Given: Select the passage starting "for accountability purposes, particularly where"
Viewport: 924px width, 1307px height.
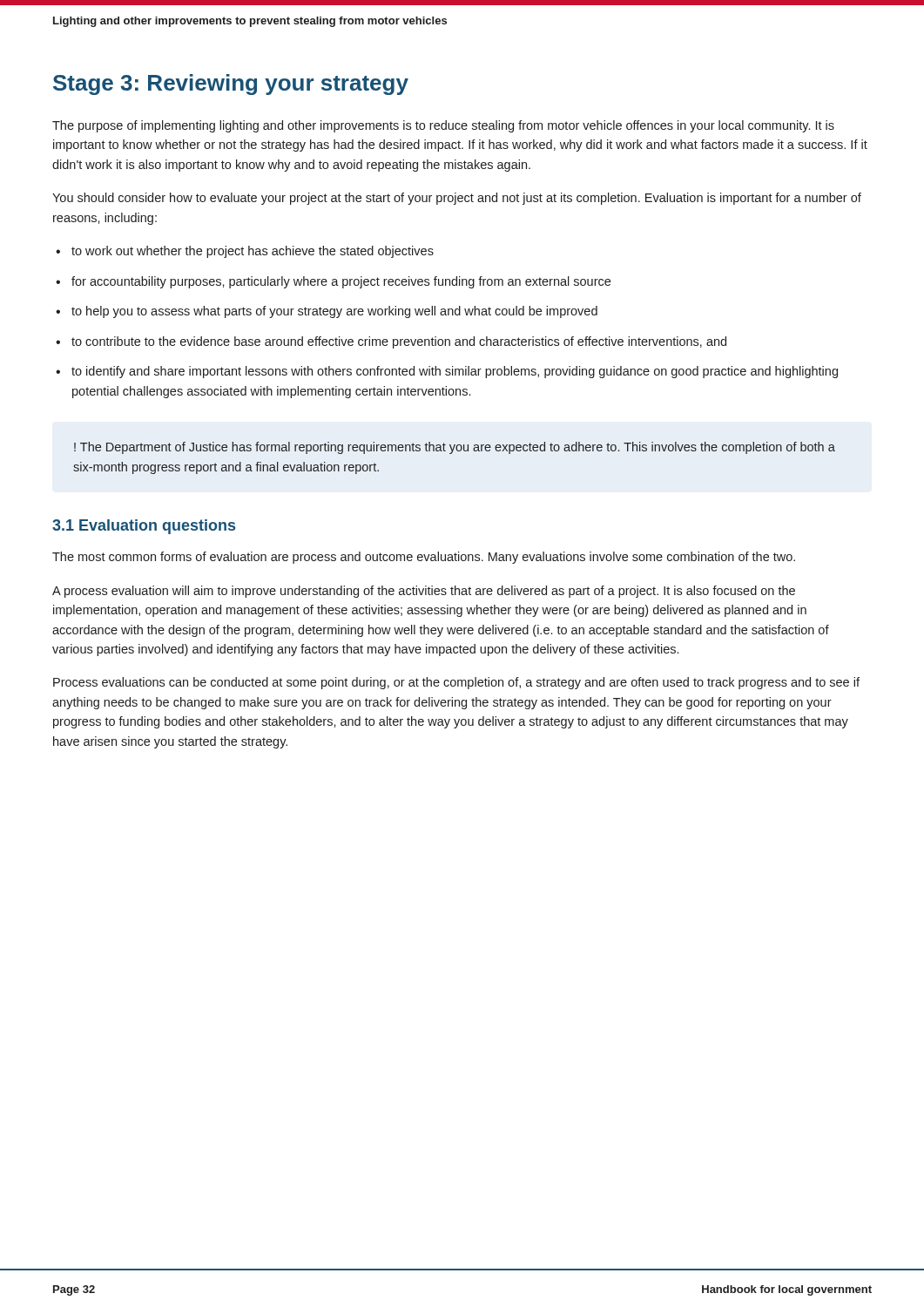Looking at the screenshot, I should pos(462,282).
